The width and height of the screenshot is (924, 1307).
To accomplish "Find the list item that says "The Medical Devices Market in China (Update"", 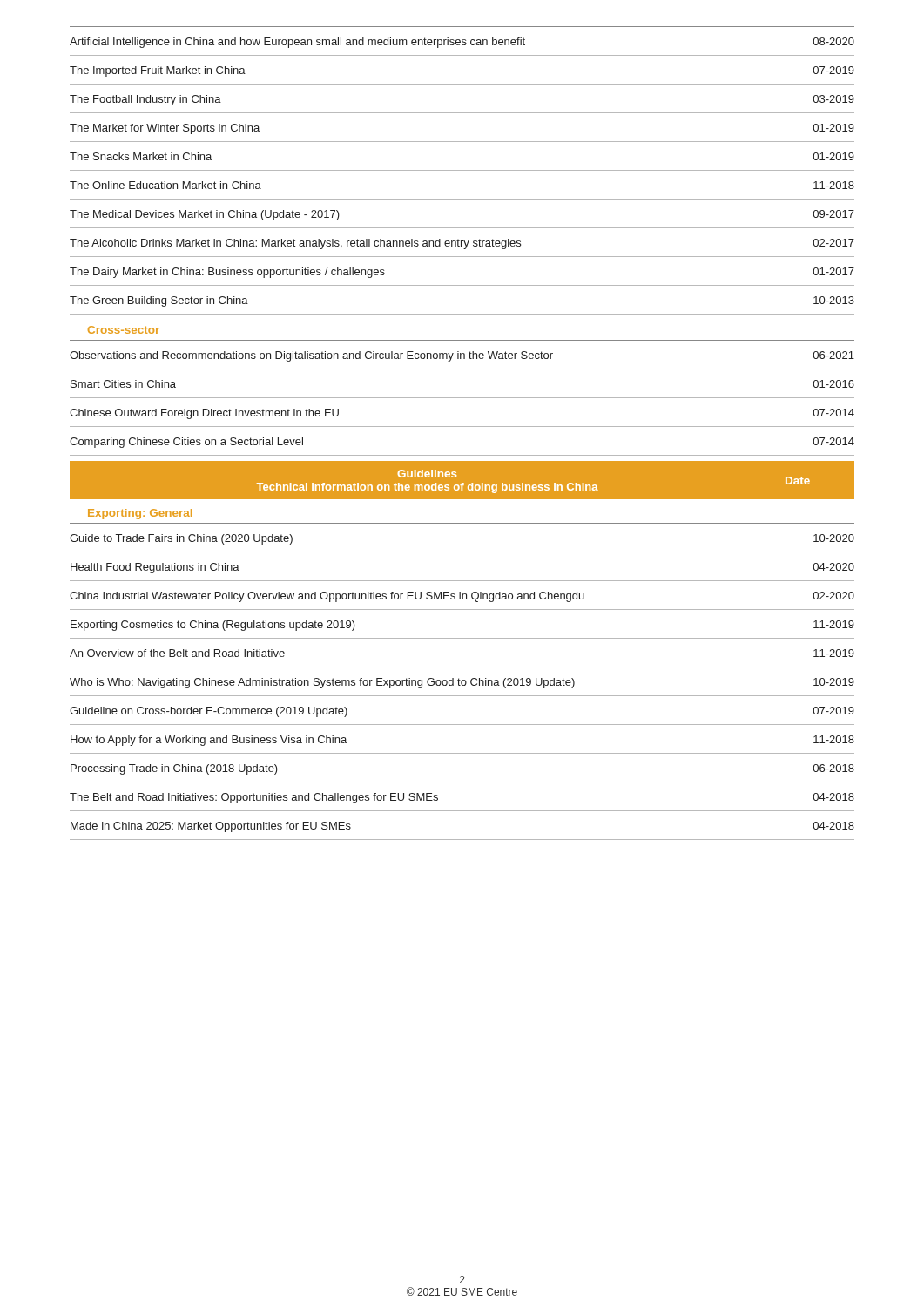I will tap(208, 215).
